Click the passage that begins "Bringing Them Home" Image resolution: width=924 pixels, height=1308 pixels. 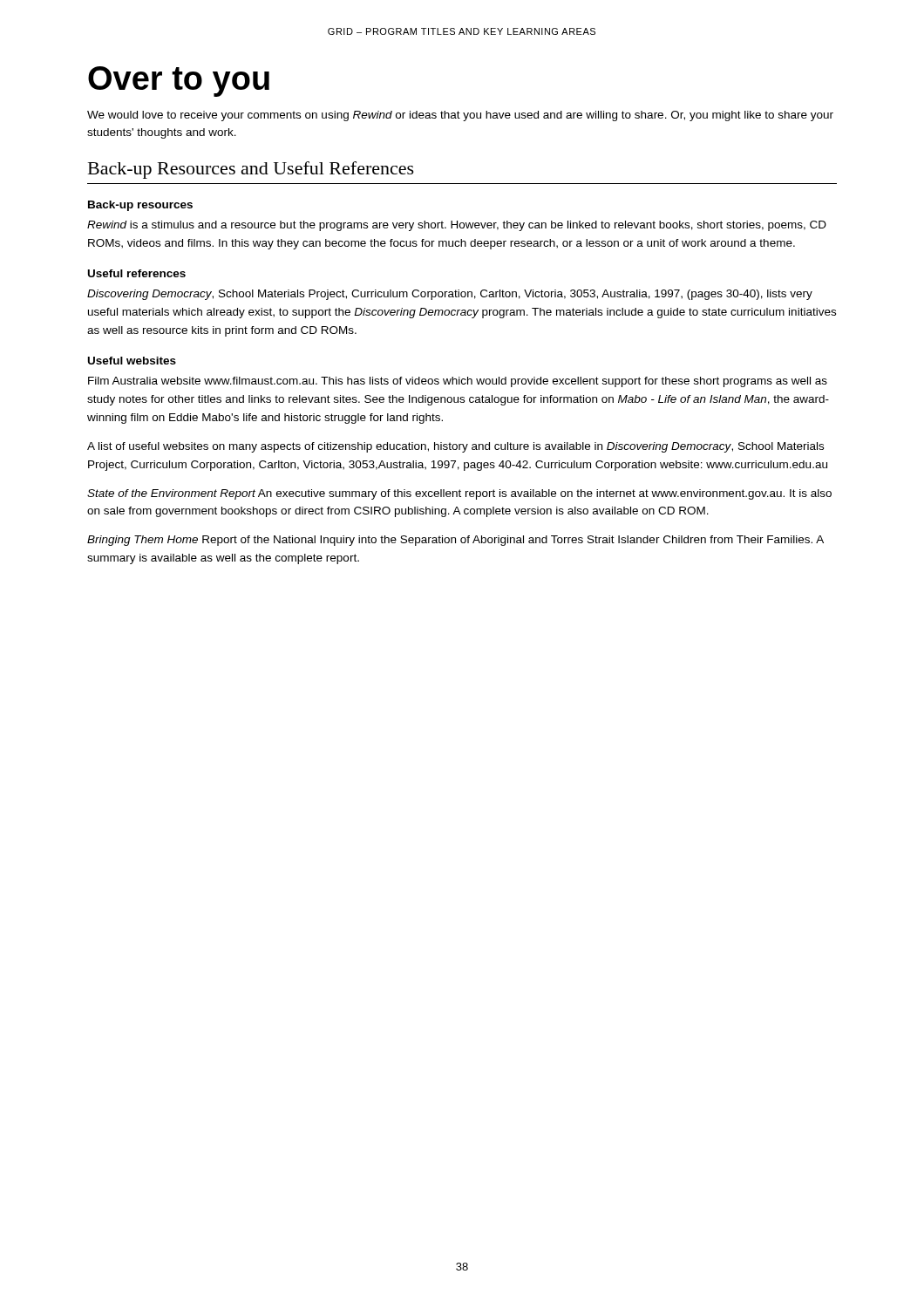[x=455, y=549]
